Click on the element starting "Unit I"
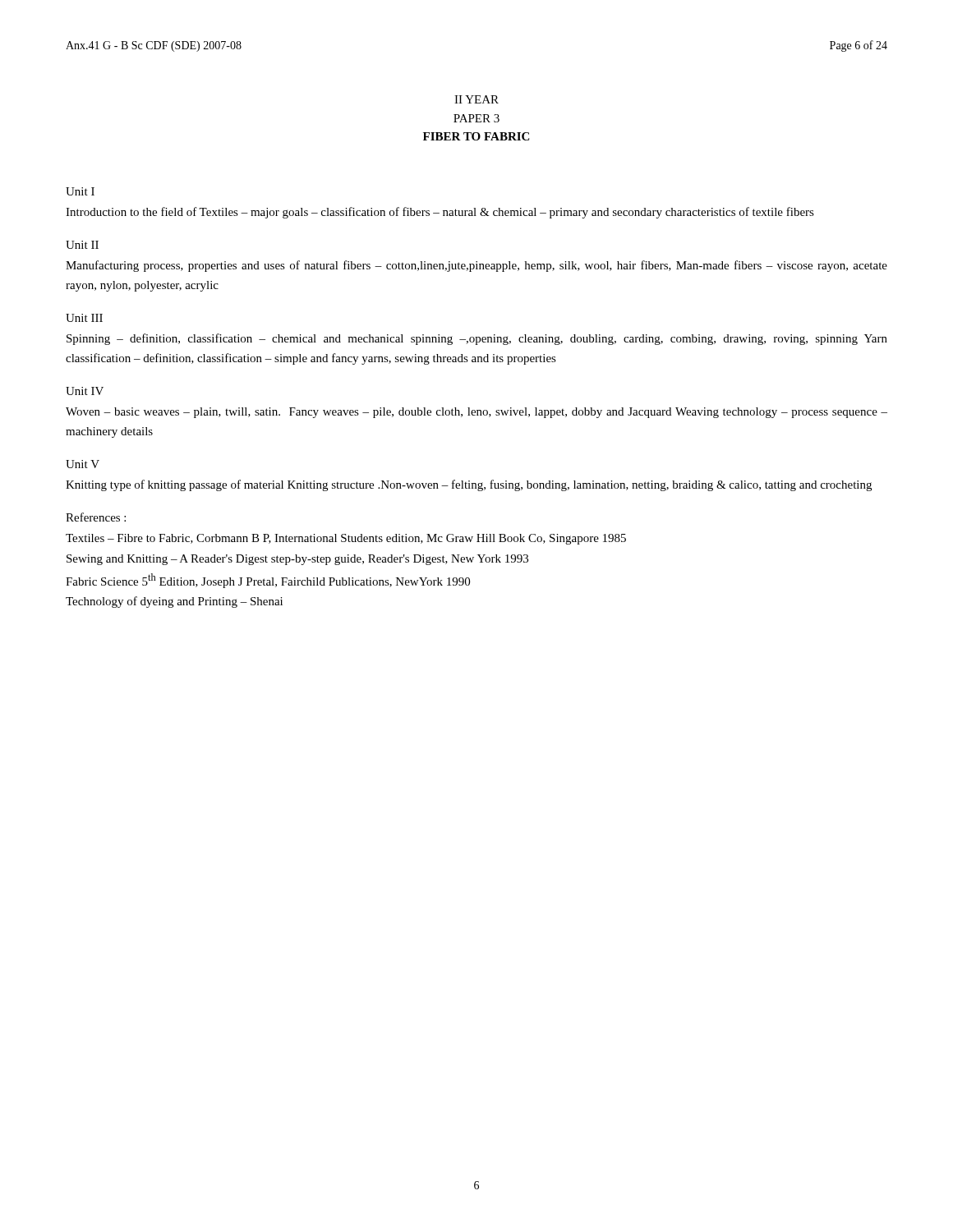 pyautogui.click(x=80, y=191)
